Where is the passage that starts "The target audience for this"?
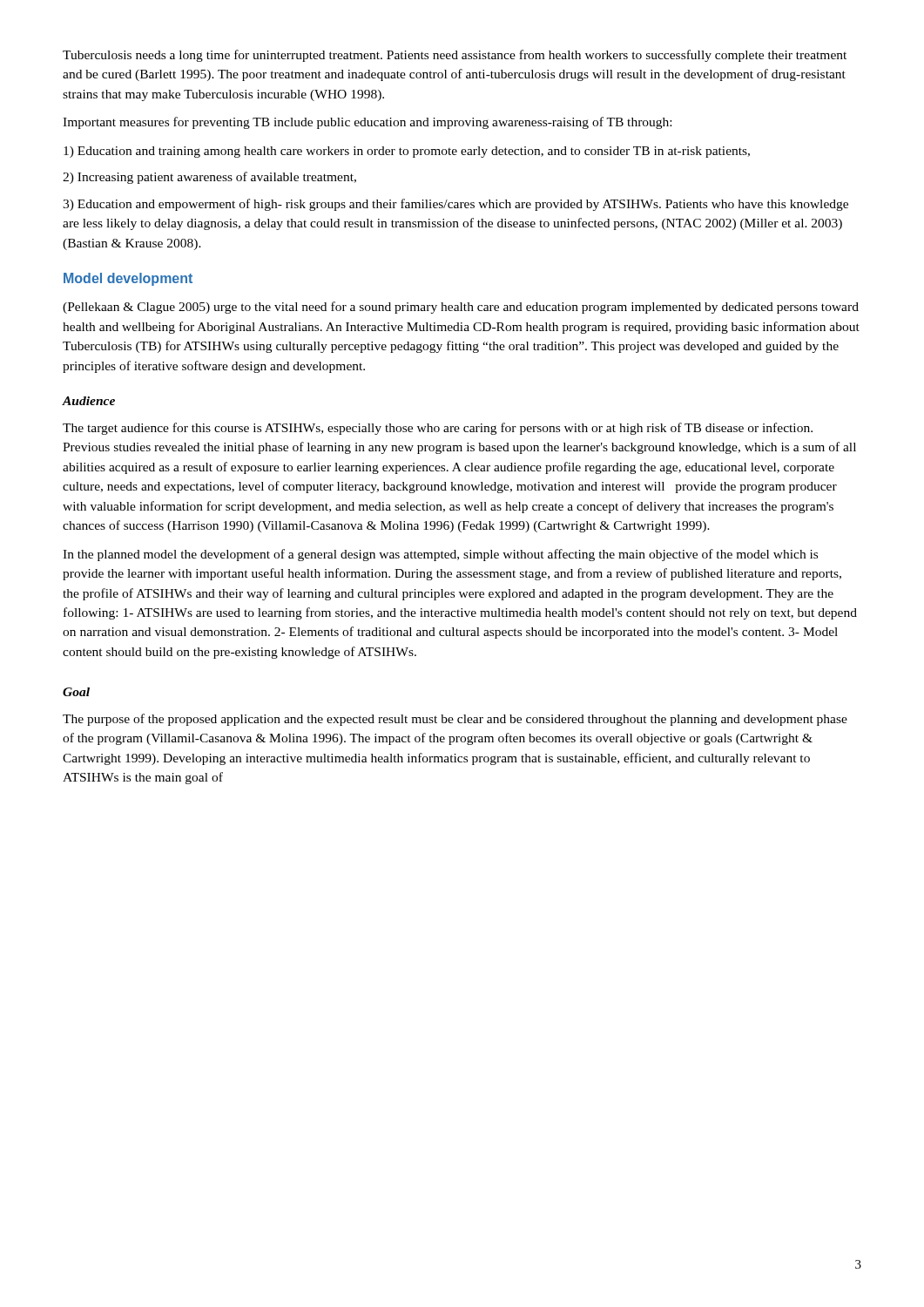This screenshot has height=1307, width=924. tap(462, 477)
